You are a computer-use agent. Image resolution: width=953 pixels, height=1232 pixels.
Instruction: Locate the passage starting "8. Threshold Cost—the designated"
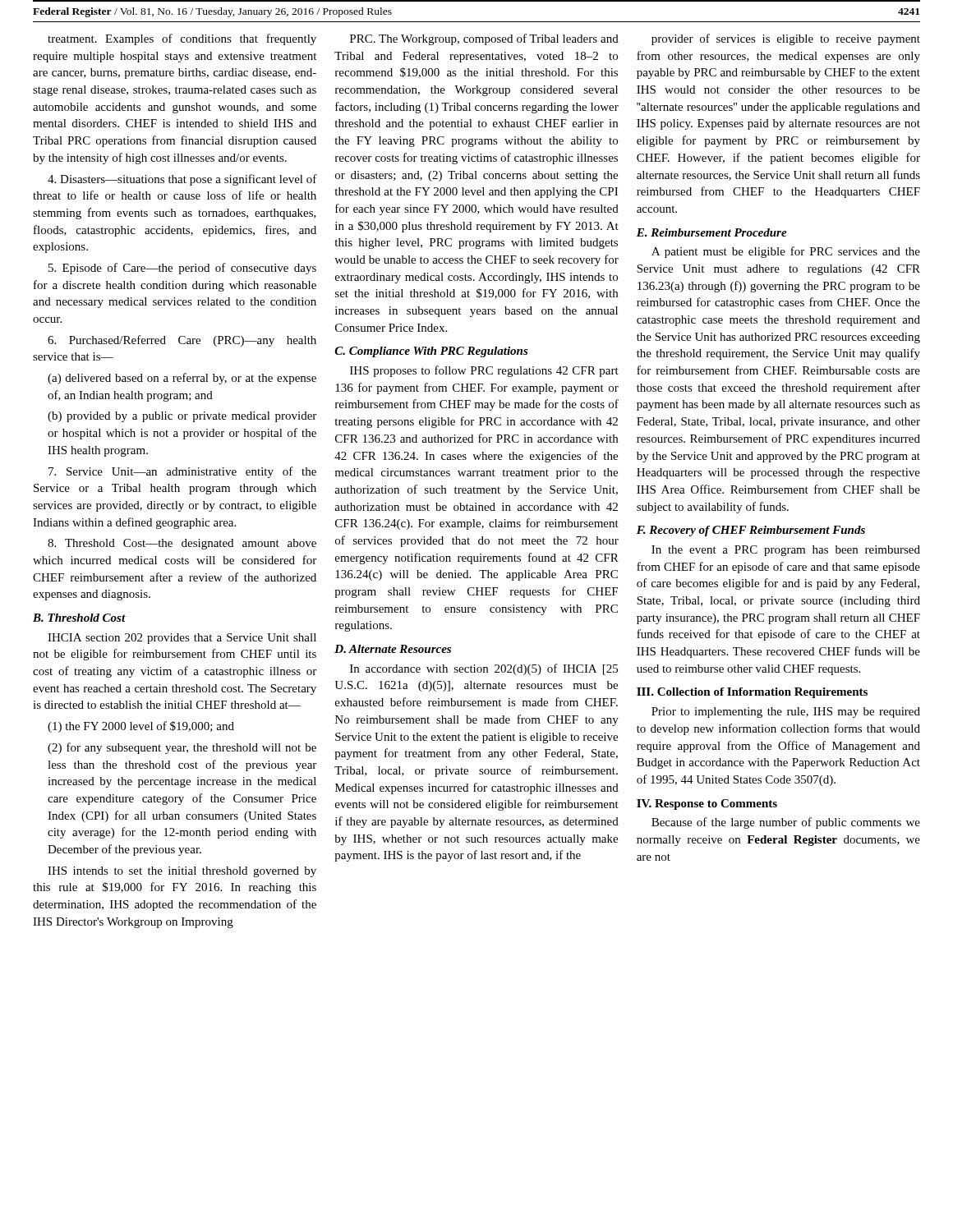(x=175, y=569)
